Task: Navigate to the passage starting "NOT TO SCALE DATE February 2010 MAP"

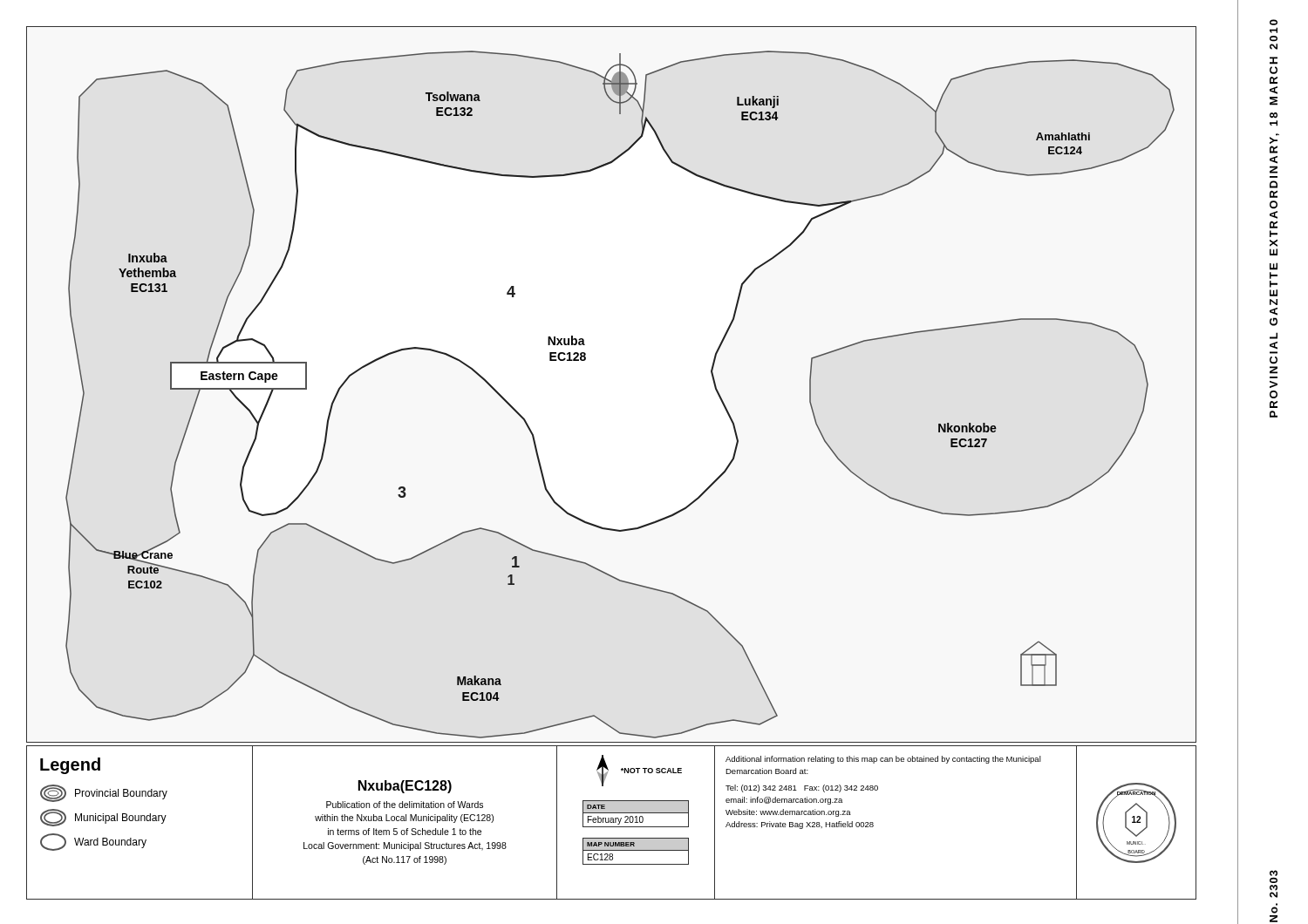Action: (636, 809)
